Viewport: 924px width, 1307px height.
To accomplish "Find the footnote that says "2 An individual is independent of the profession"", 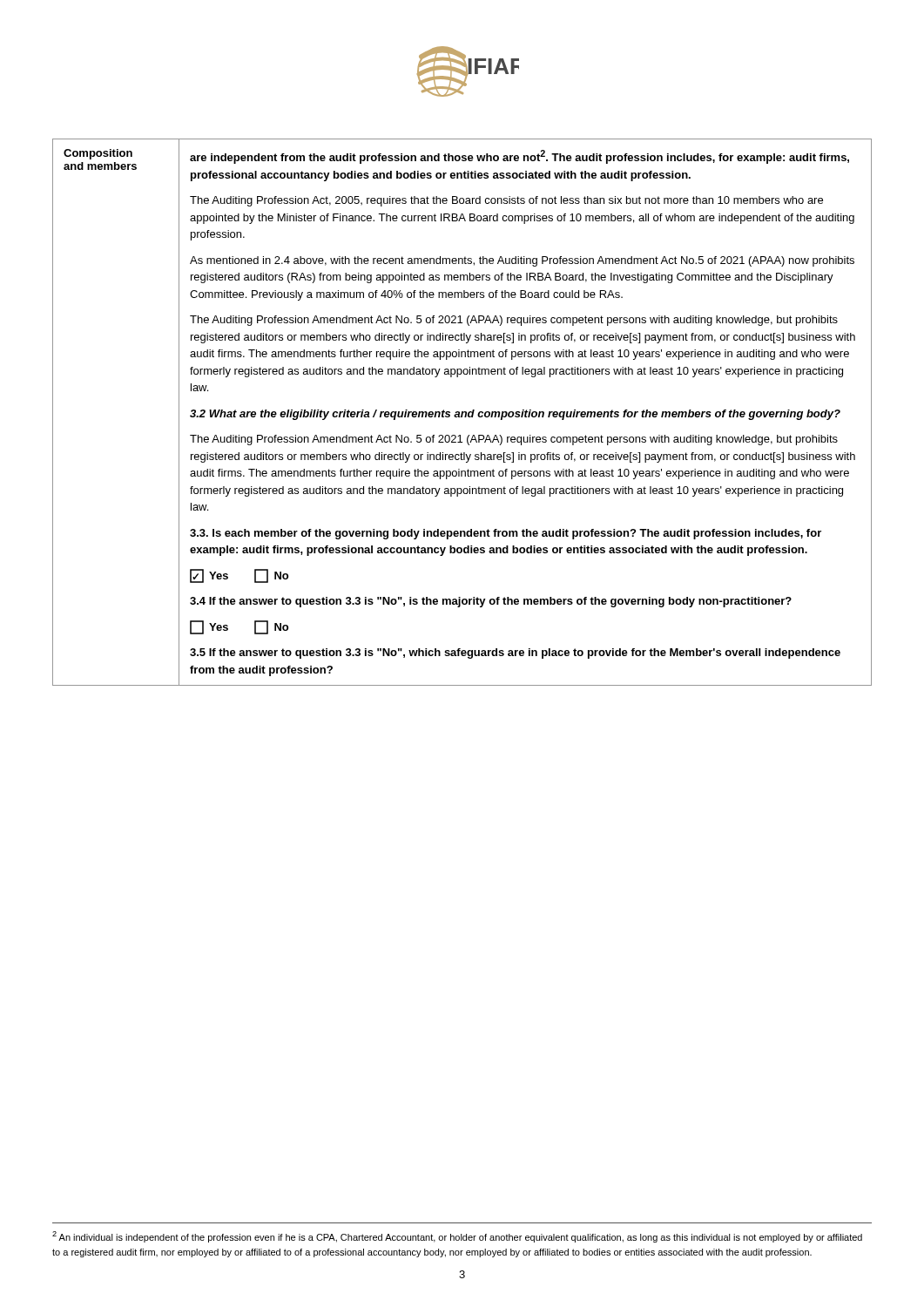I will [x=457, y=1243].
